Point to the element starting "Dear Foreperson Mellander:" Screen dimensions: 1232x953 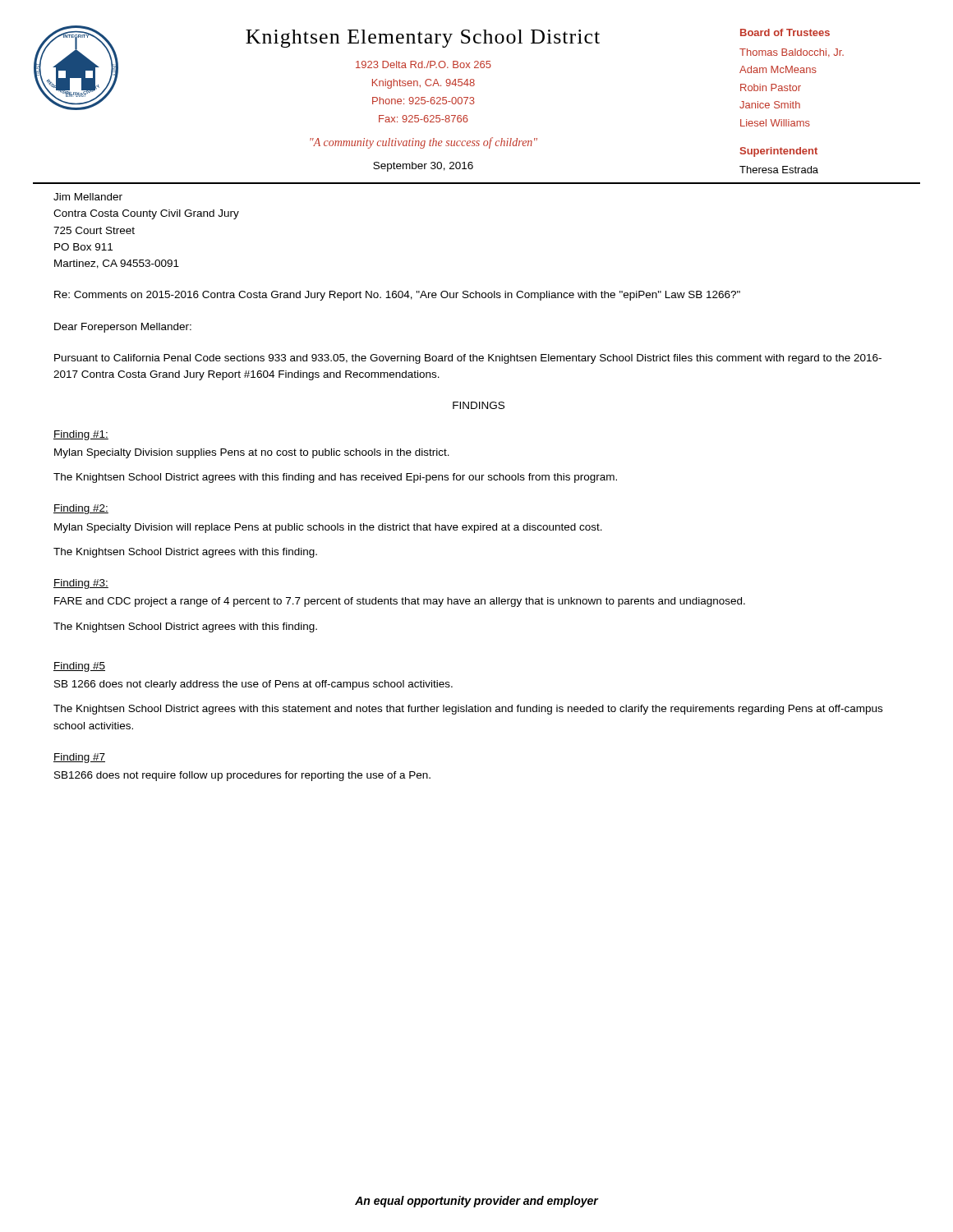click(123, 326)
